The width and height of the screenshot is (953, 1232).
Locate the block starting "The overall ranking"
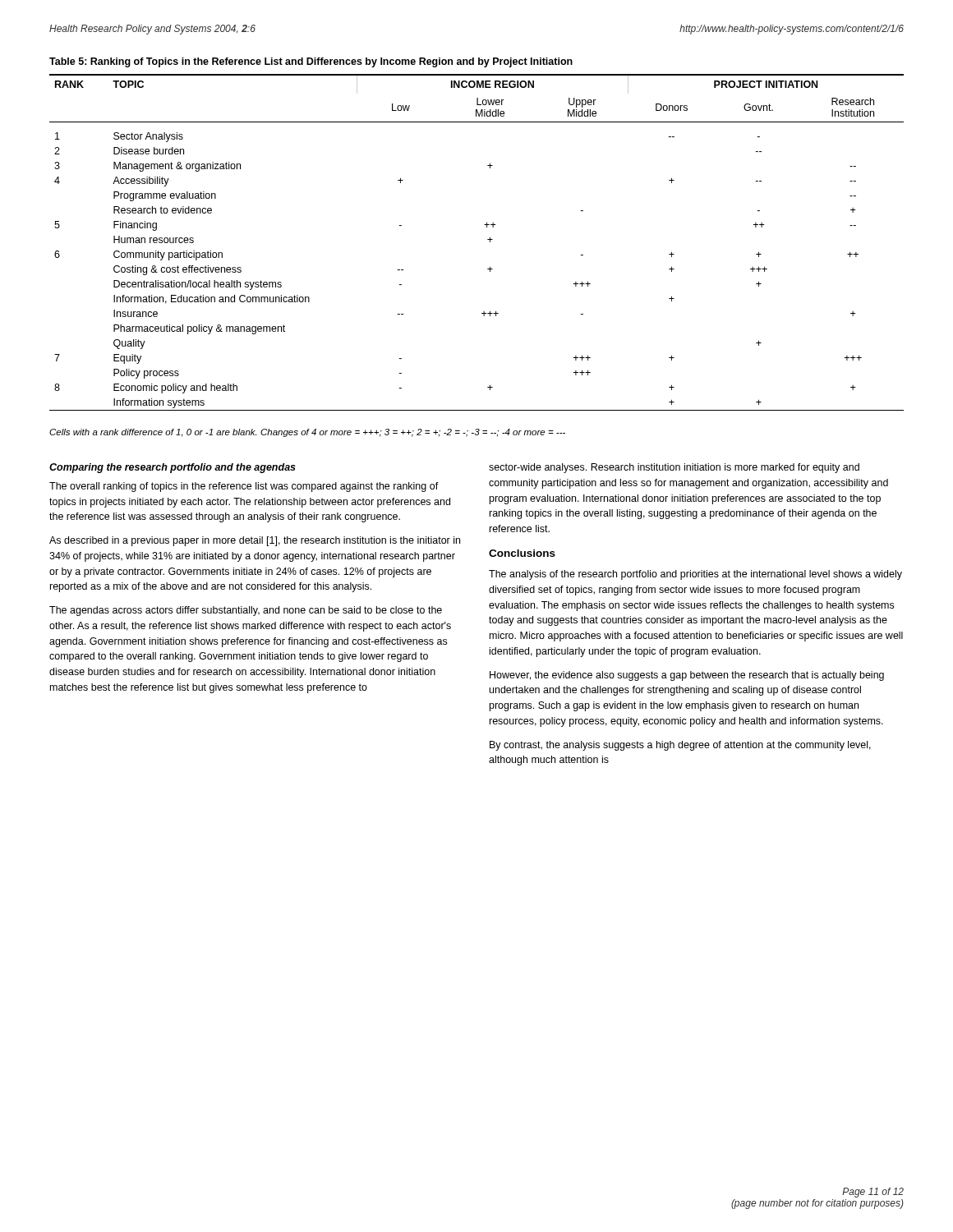point(257,587)
